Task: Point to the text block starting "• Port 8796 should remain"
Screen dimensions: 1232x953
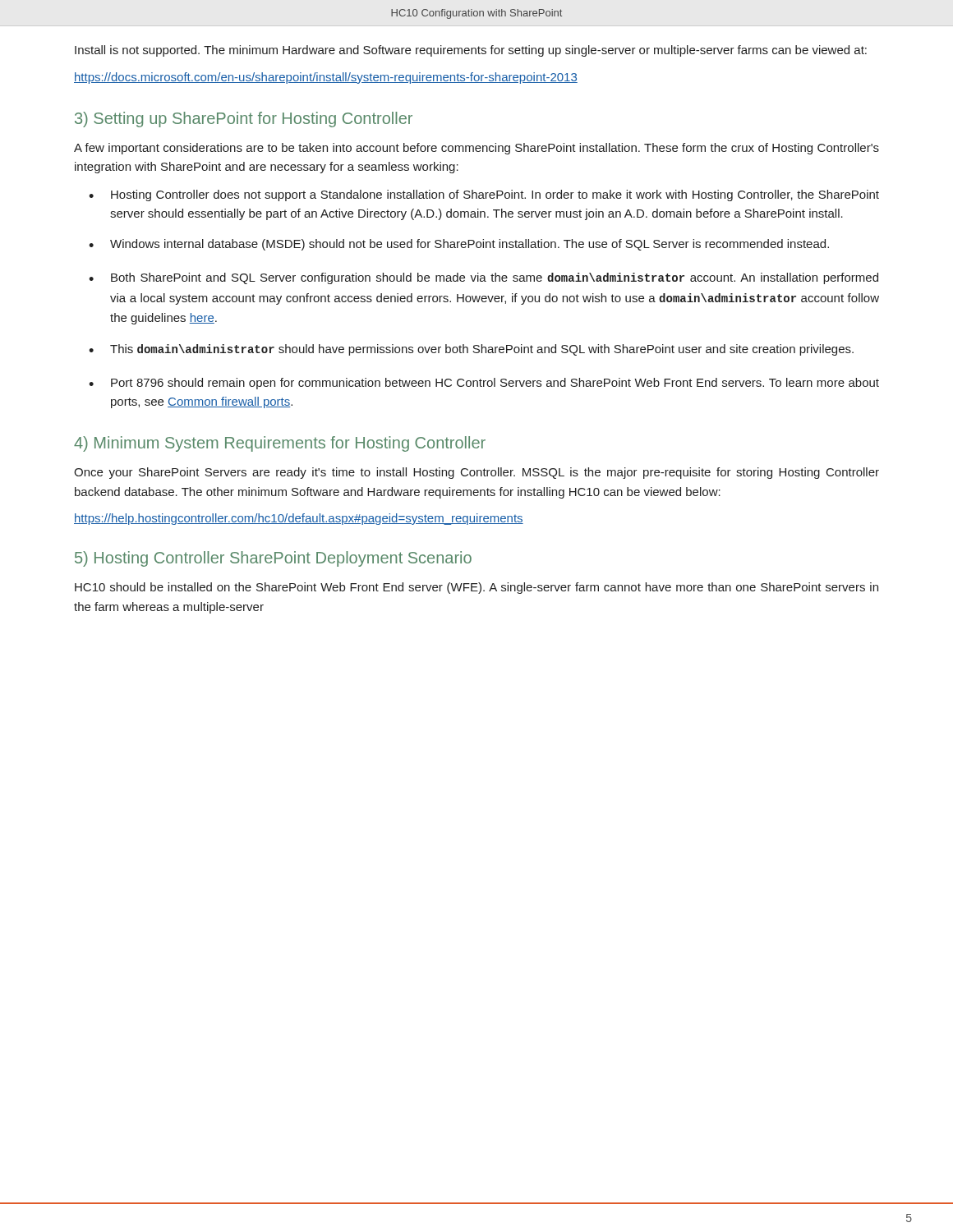Action: coord(484,392)
